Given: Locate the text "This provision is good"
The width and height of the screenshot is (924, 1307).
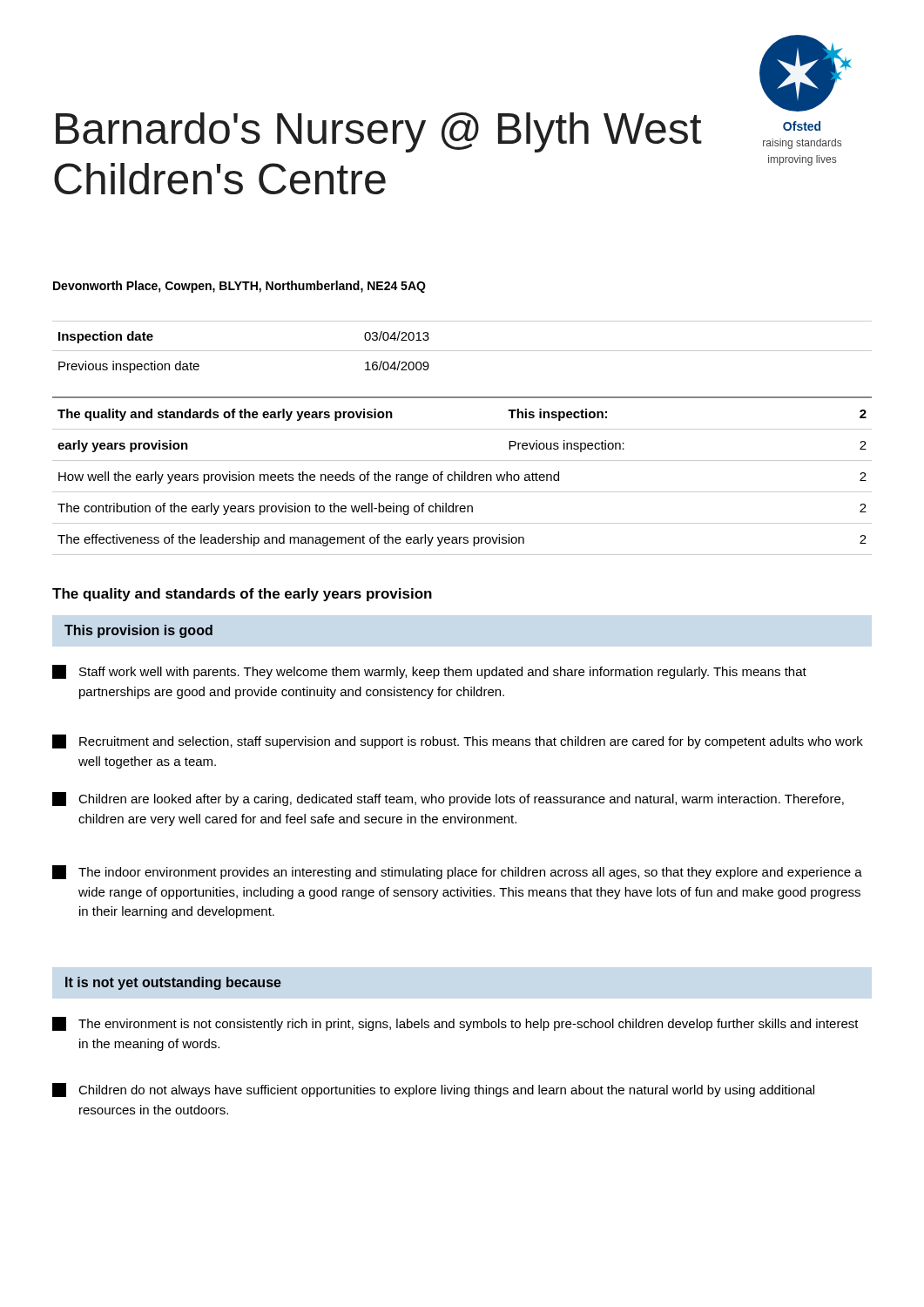Looking at the screenshot, I should click(138, 631).
